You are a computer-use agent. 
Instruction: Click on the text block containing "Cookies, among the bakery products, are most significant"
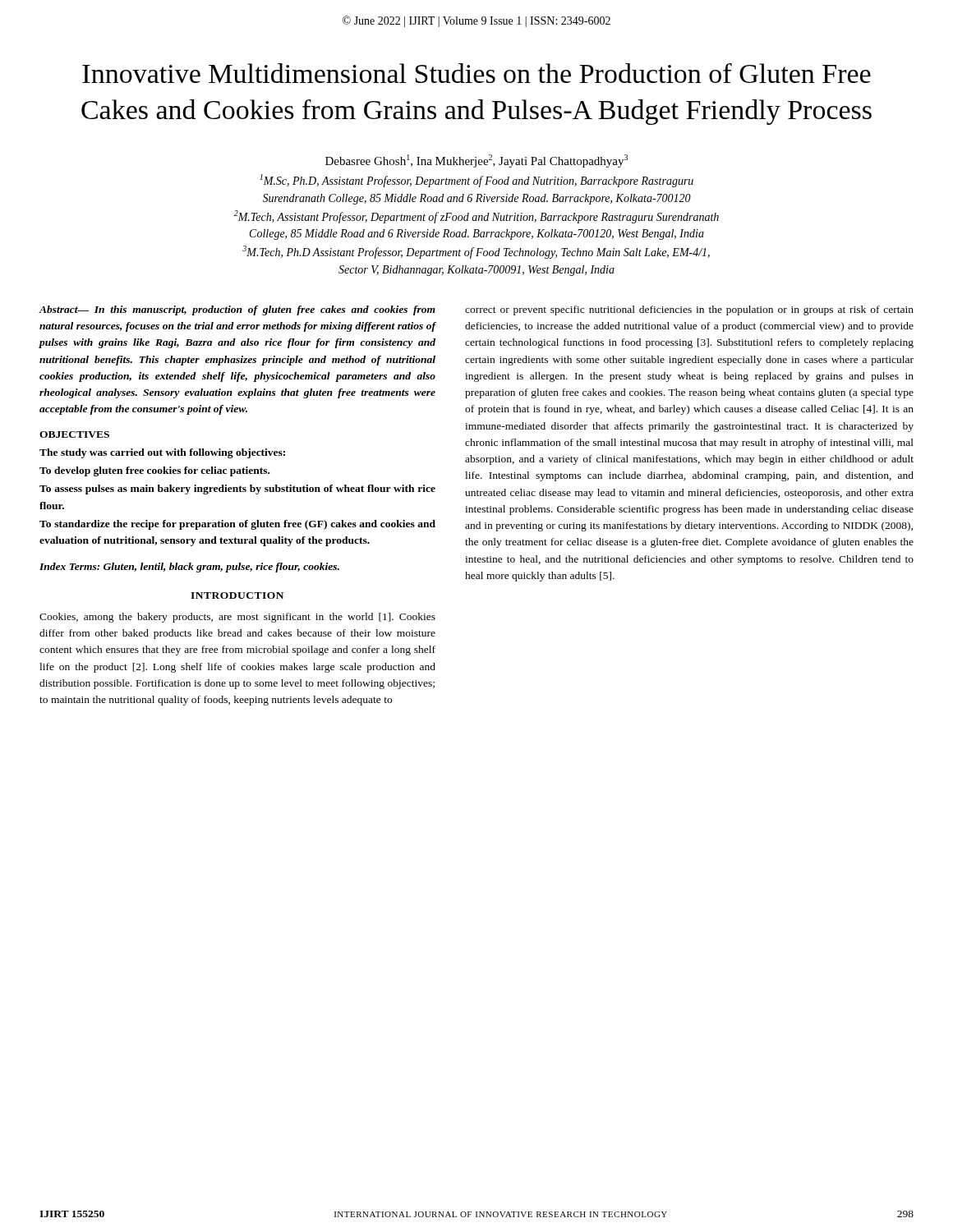point(237,658)
